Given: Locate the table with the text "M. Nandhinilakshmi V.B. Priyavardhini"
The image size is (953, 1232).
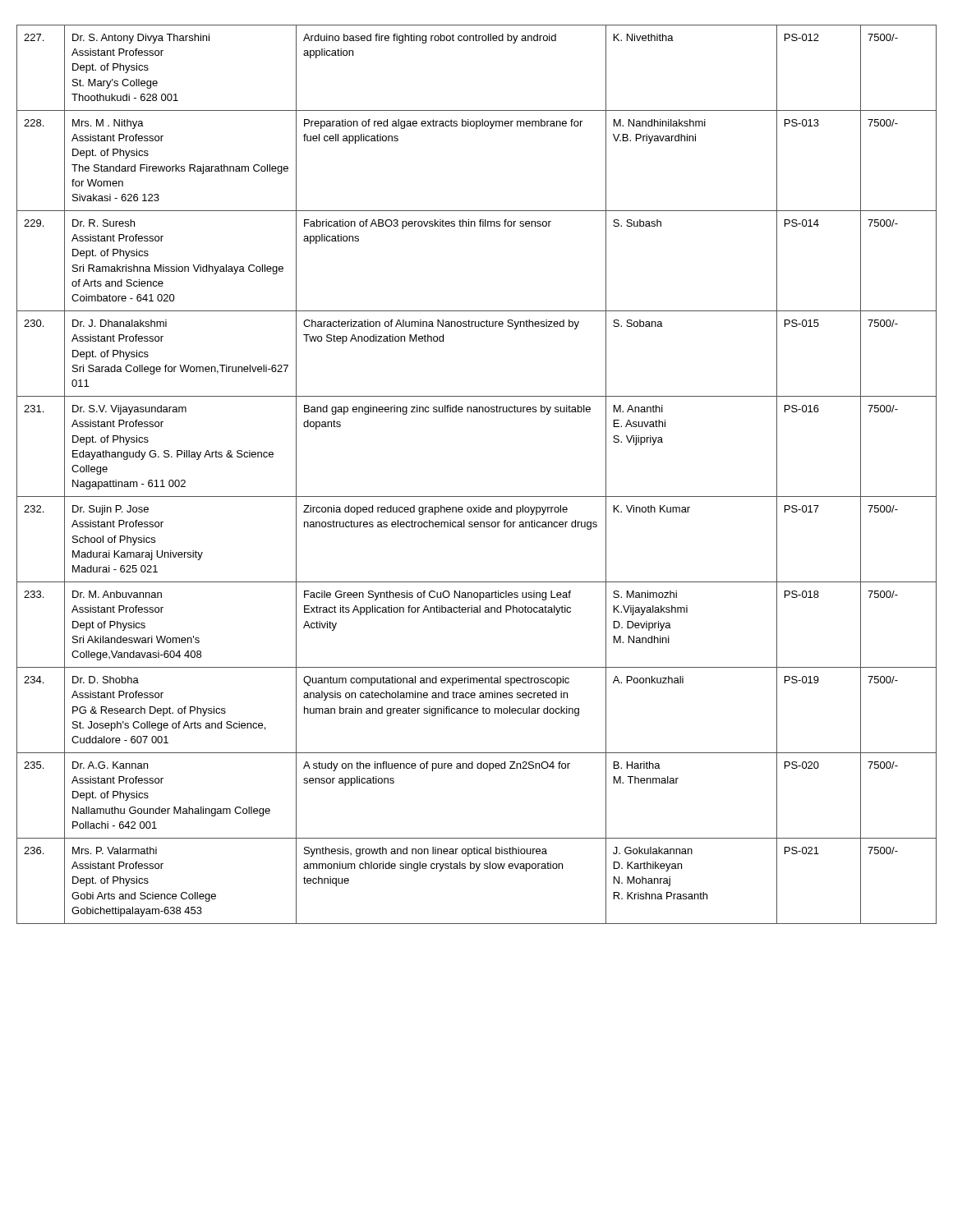Looking at the screenshot, I should click(x=476, y=474).
